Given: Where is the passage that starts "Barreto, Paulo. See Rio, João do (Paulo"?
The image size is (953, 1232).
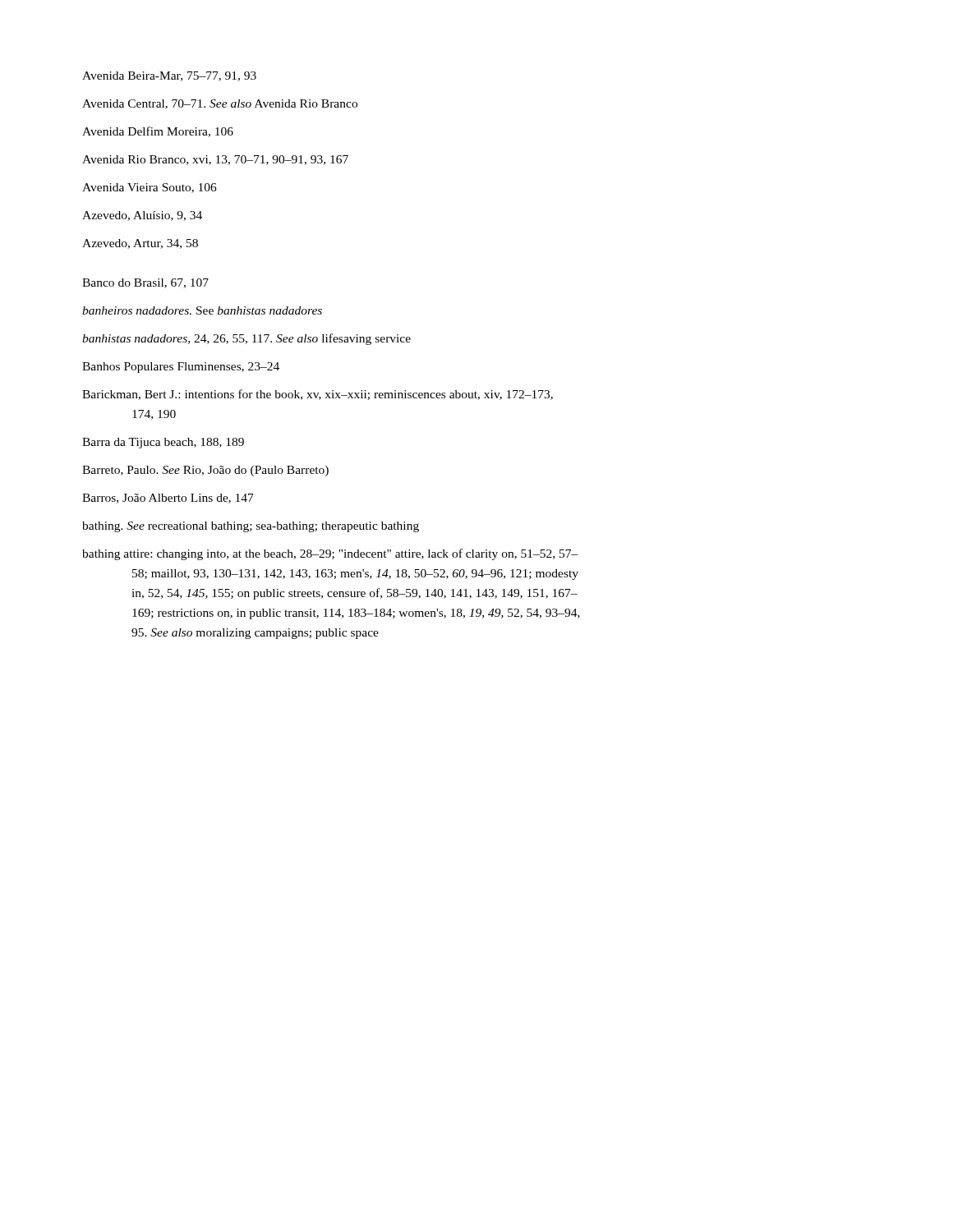Looking at the screenshot, I should tap(206, 470).
